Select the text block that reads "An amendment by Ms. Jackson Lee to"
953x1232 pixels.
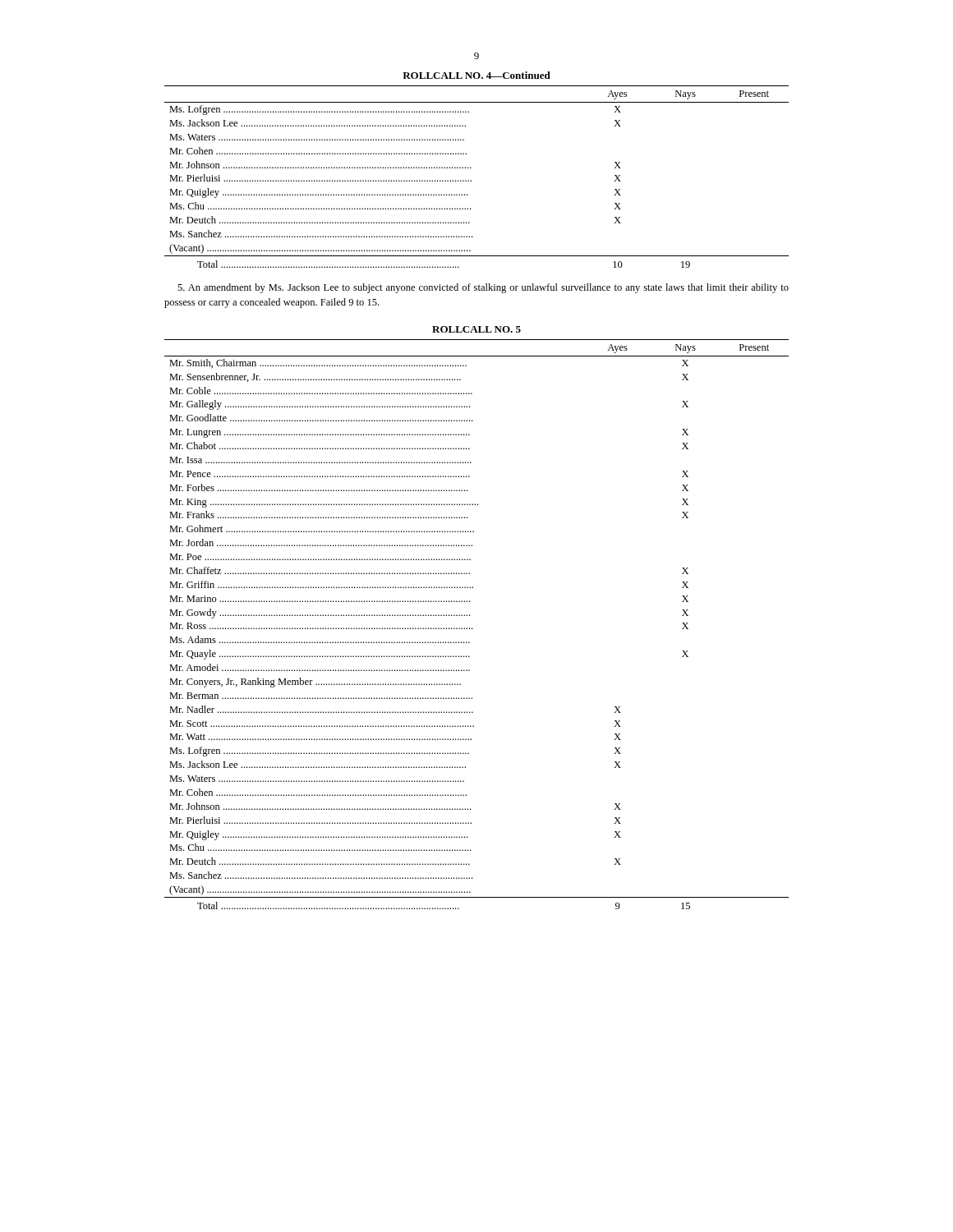(x=476, y=295)
